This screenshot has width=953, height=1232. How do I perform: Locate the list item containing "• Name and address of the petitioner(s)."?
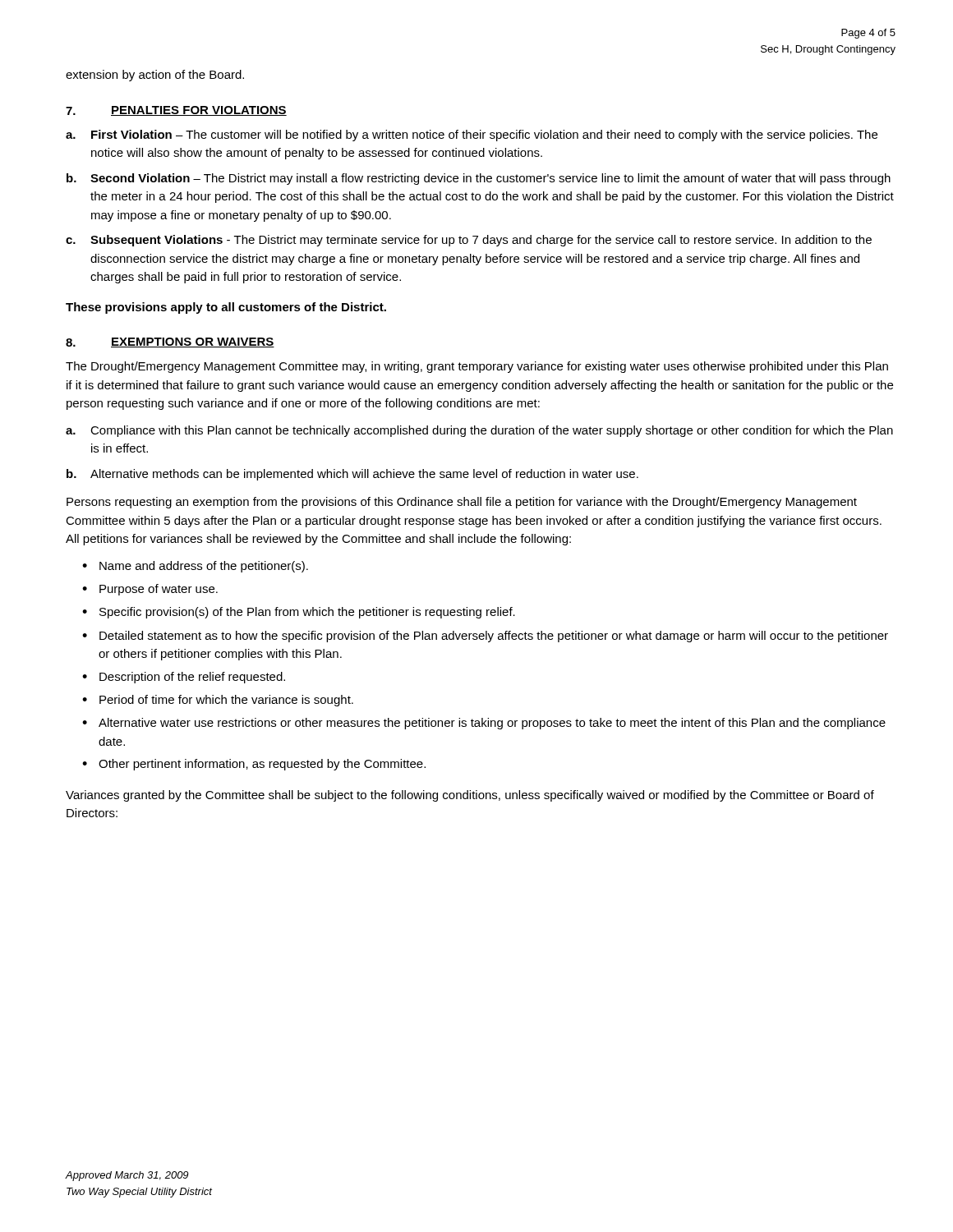coord(195,567)
